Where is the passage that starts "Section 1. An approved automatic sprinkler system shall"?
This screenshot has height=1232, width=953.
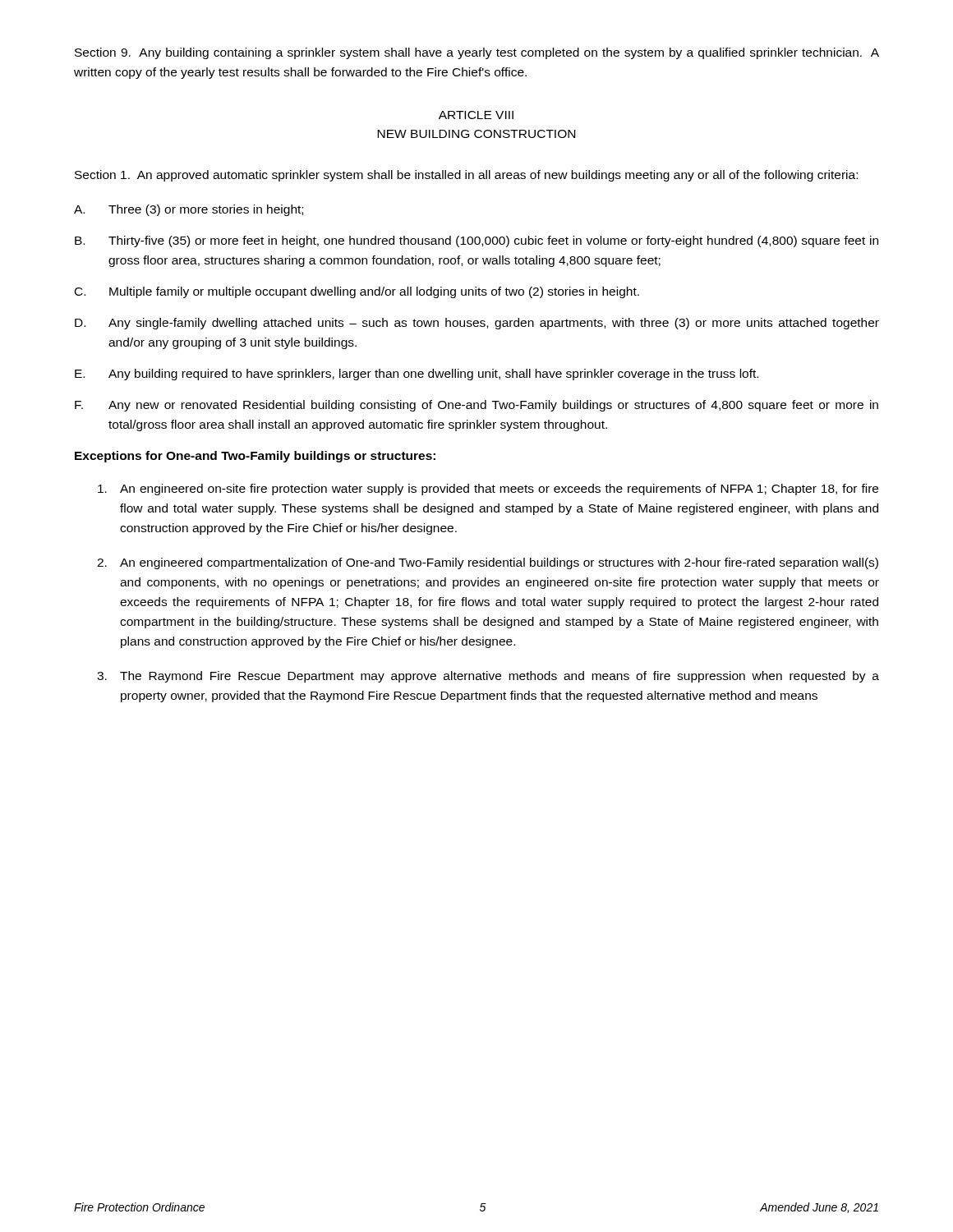click(x=466, y=174)
